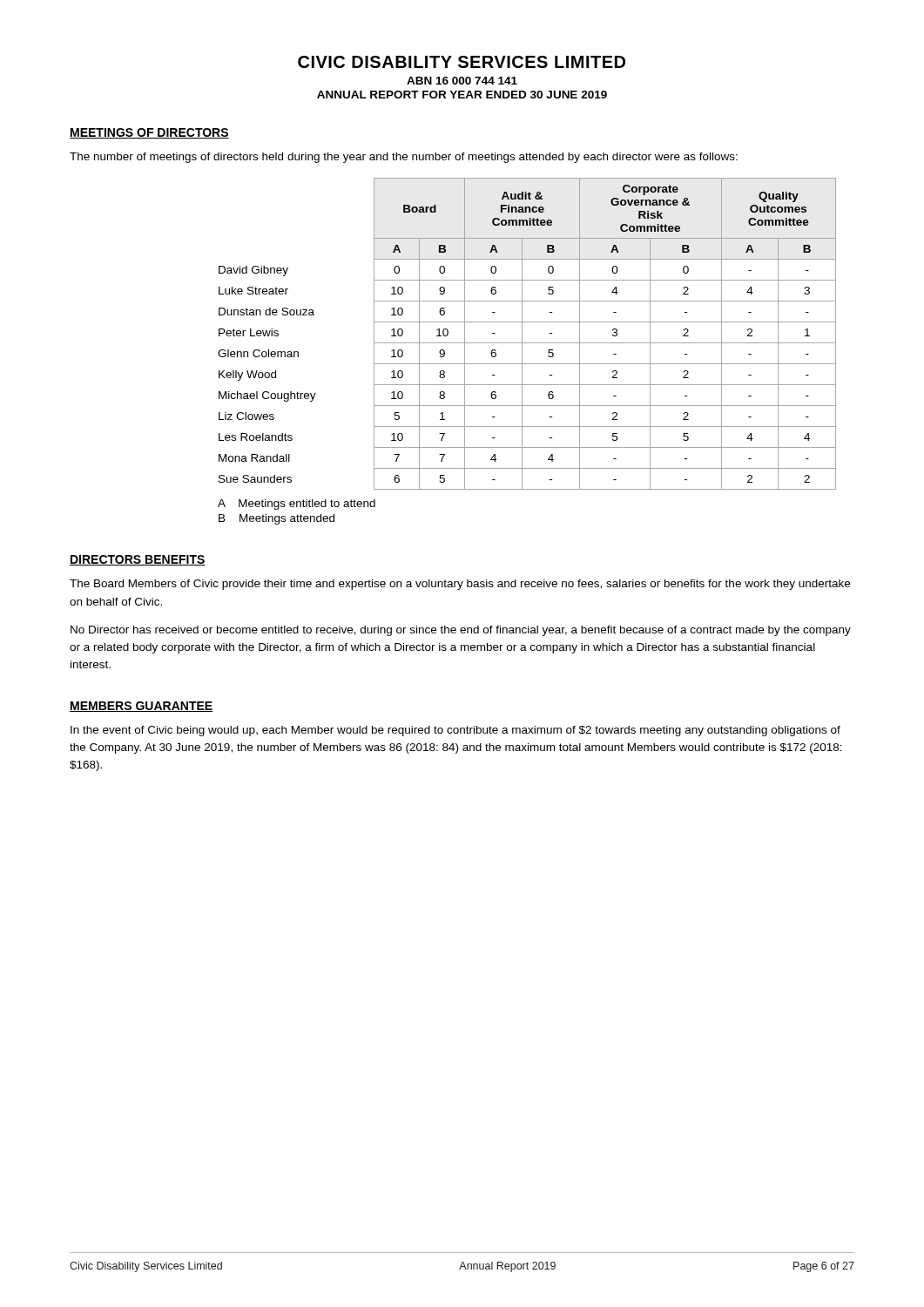924x1307 pixels.
Task: Click the table
Action: tap(462, 353)
